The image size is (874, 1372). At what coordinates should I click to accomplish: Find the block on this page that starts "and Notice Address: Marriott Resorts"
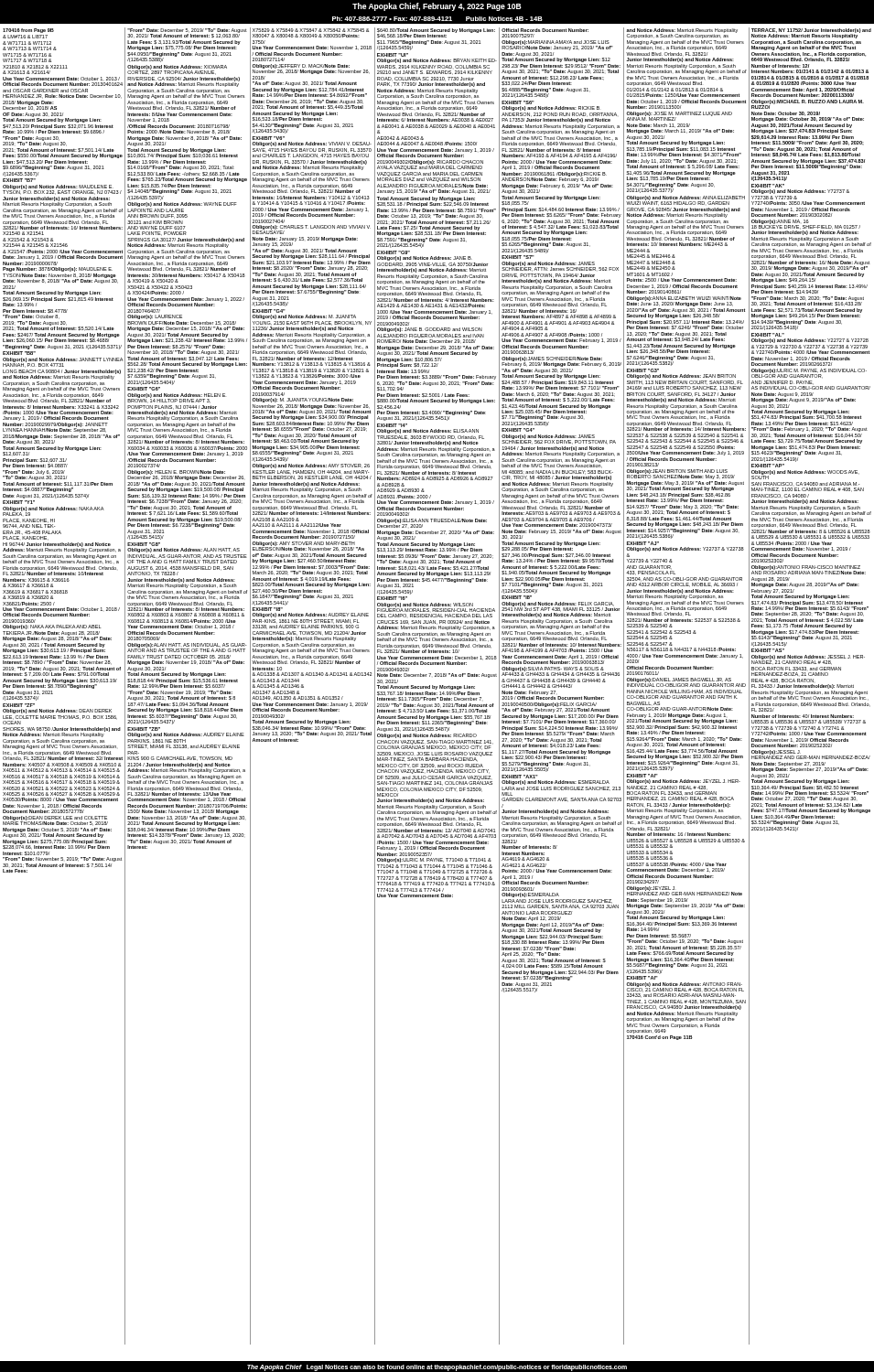coord(686,534)
